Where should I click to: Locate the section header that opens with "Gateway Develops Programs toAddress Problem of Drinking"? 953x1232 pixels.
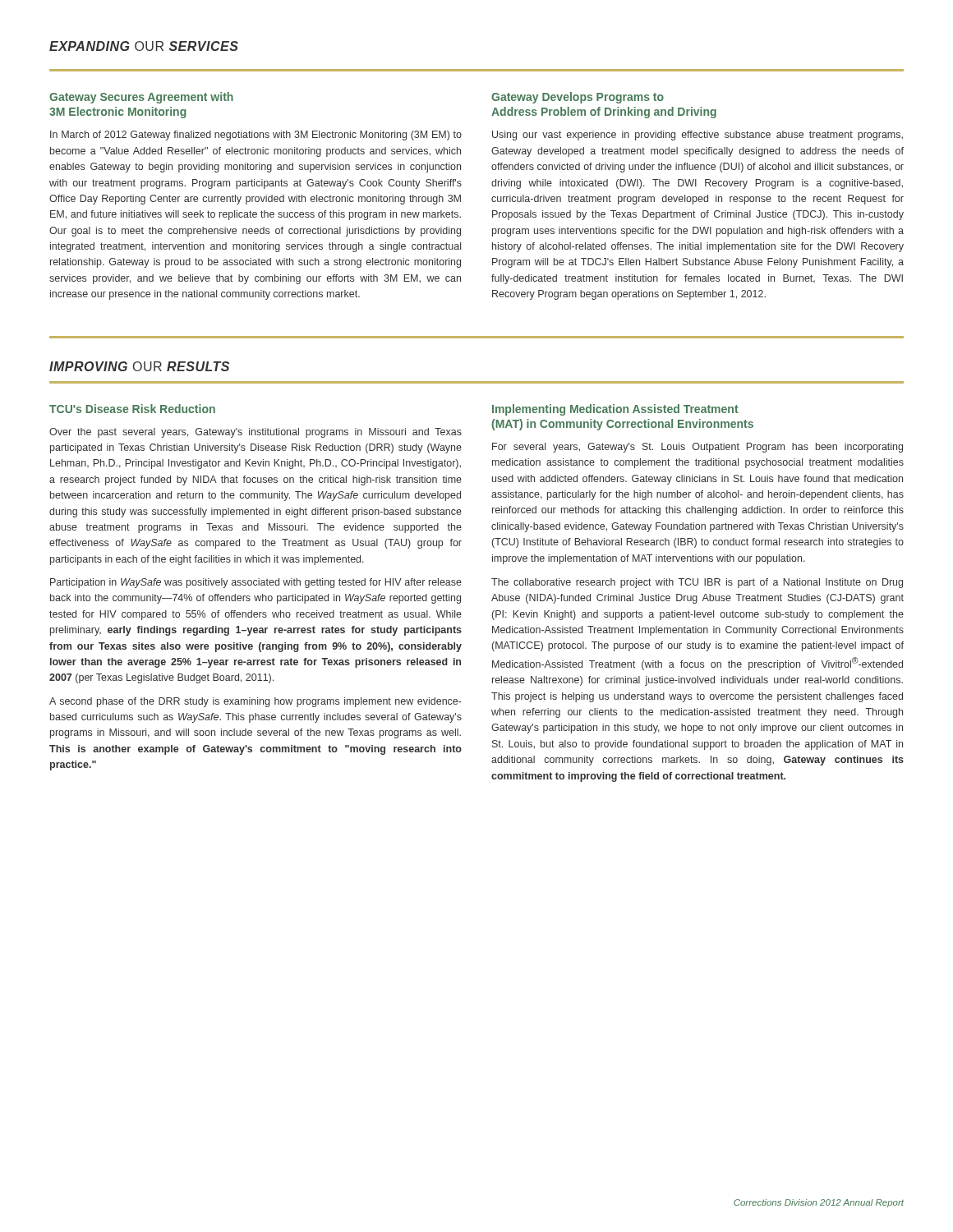[x=604, y=104]
